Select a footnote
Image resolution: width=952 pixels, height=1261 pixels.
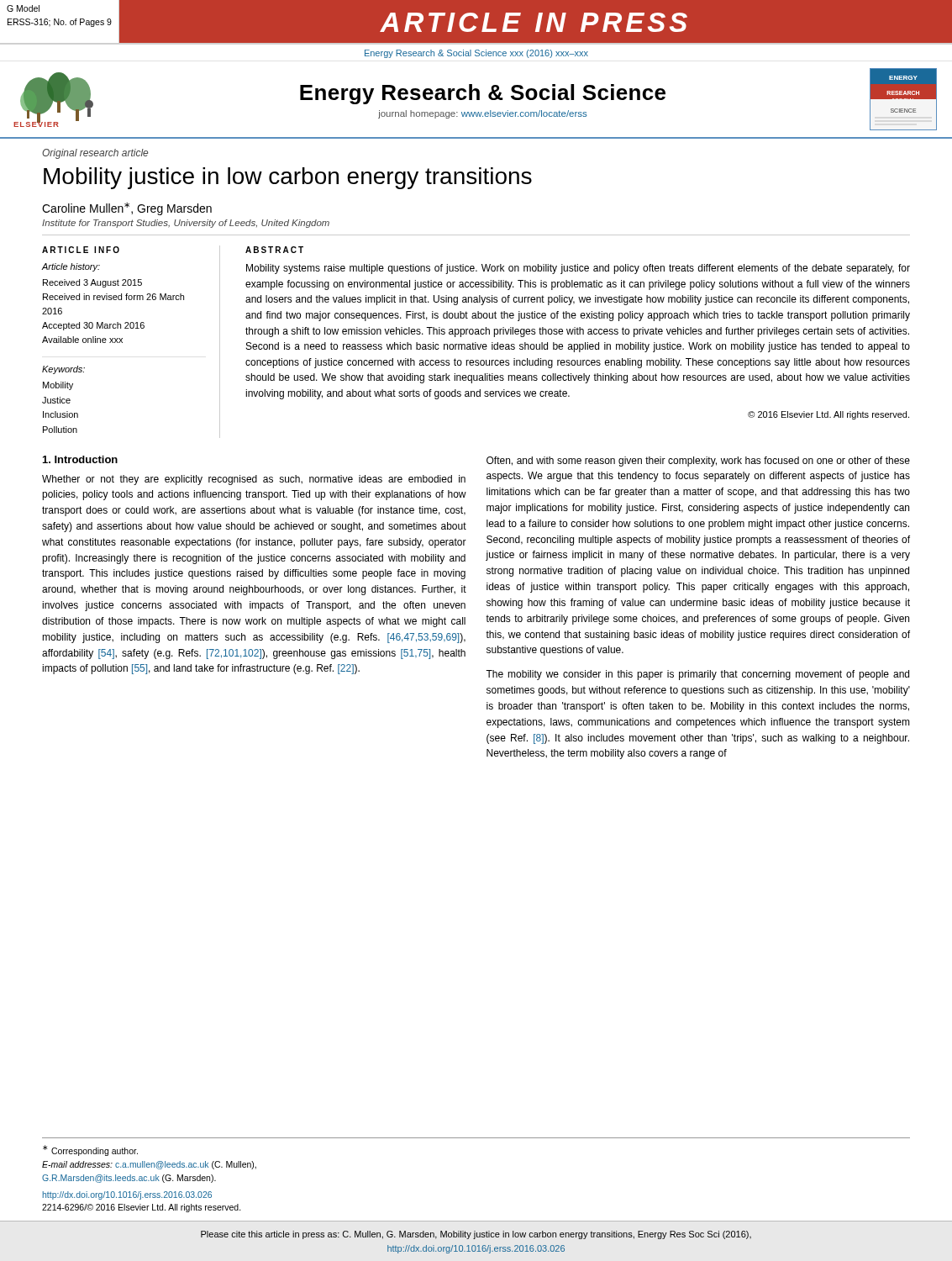(x=476, y=1179)
